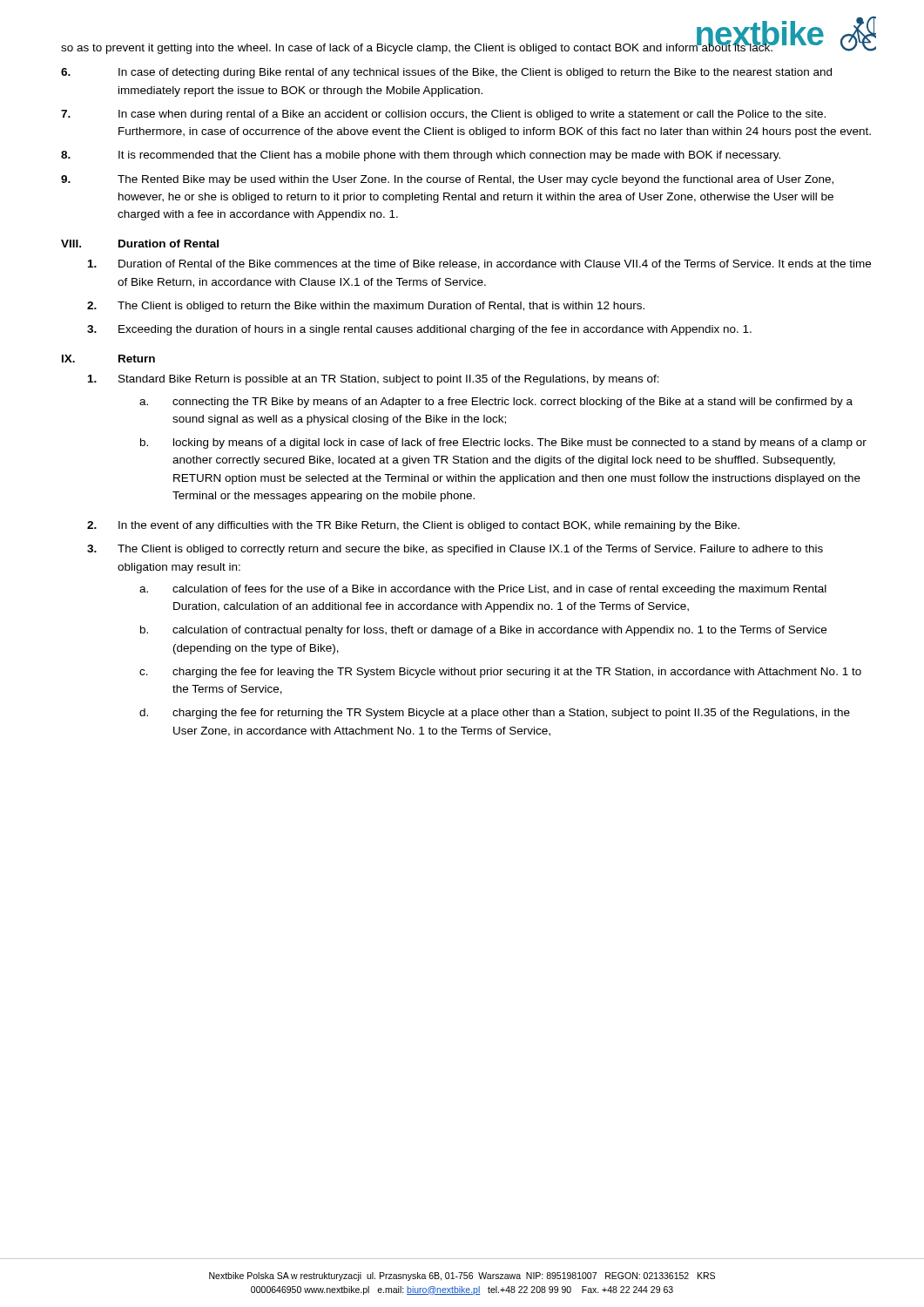The image size is (924, 1307).
Task: Click on the logo
Action: pos(787,34)
